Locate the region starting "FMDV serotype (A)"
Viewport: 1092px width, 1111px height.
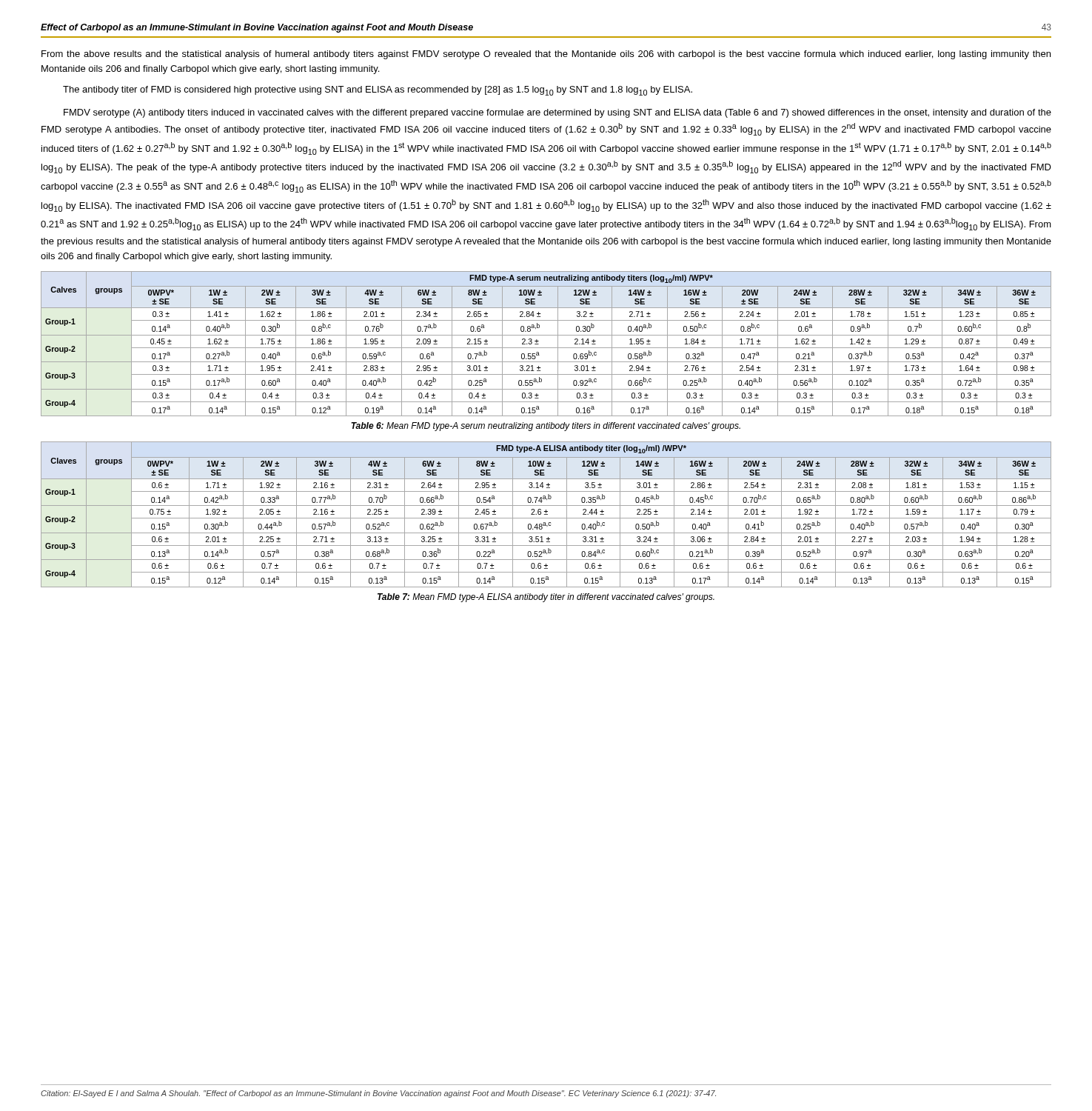(546, 184)
